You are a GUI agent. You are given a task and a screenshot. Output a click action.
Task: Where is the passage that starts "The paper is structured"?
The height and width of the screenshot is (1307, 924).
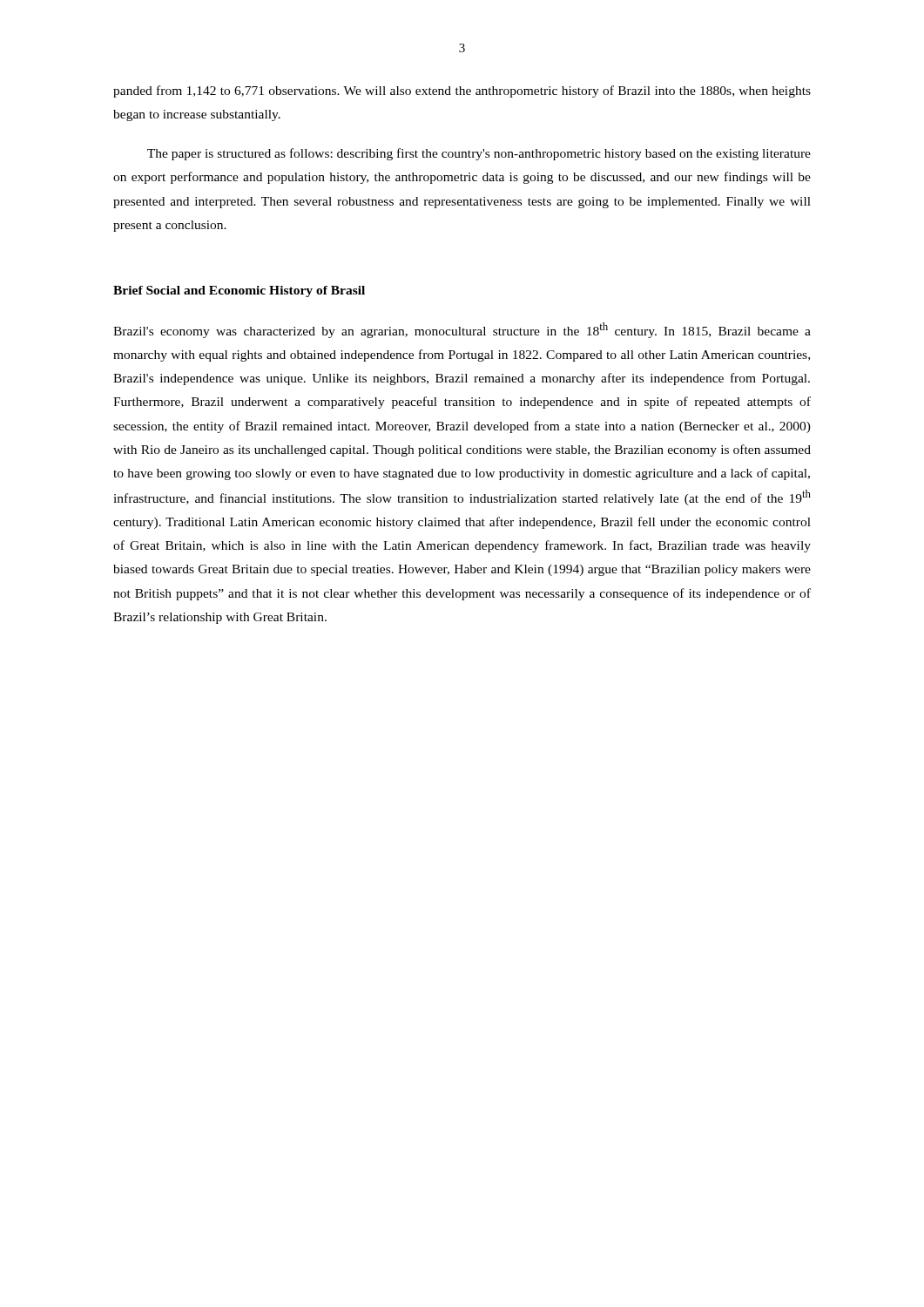pyautogui.click(x=462, y=189)
